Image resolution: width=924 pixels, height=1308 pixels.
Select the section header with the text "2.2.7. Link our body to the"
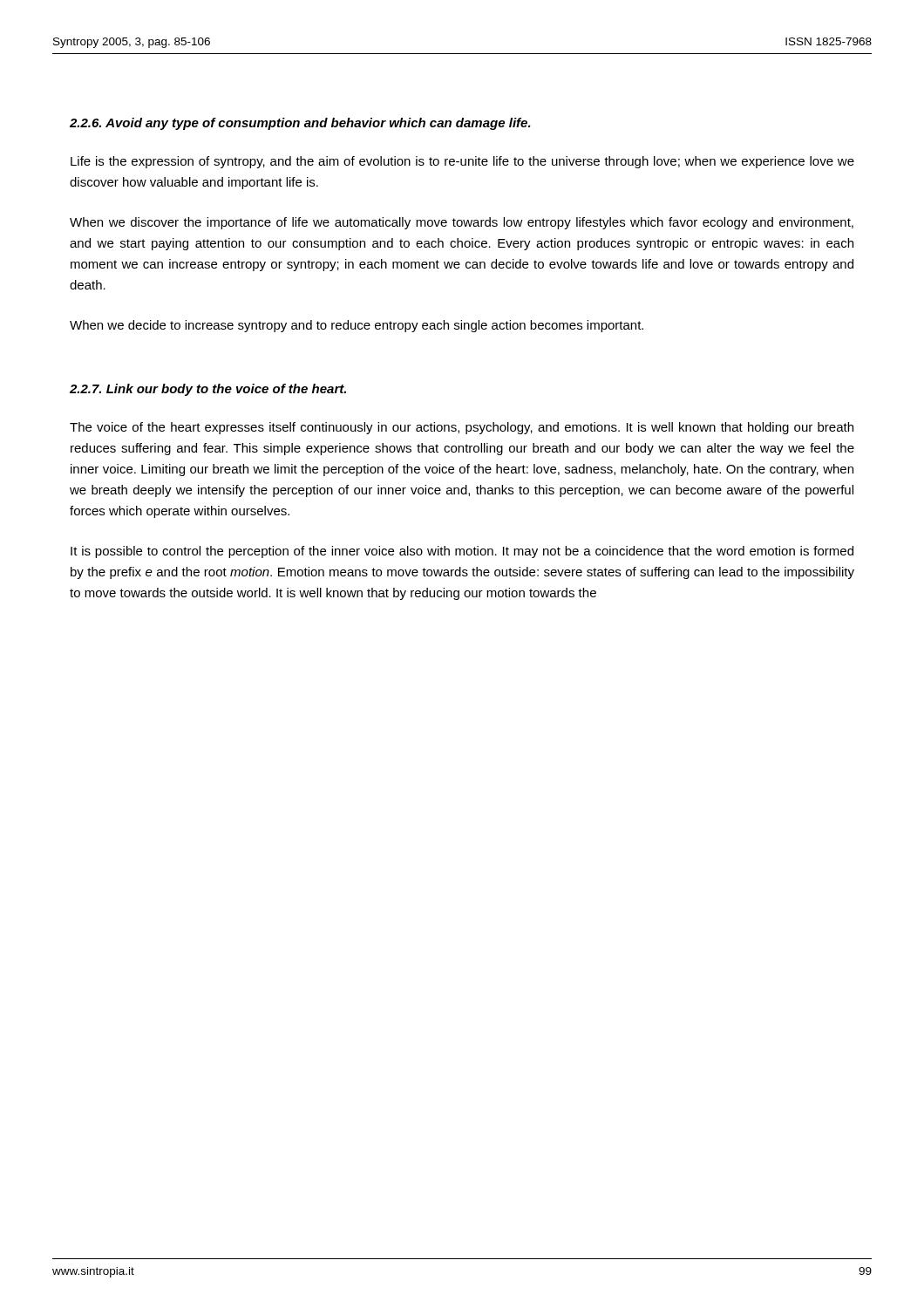(209, 388)
